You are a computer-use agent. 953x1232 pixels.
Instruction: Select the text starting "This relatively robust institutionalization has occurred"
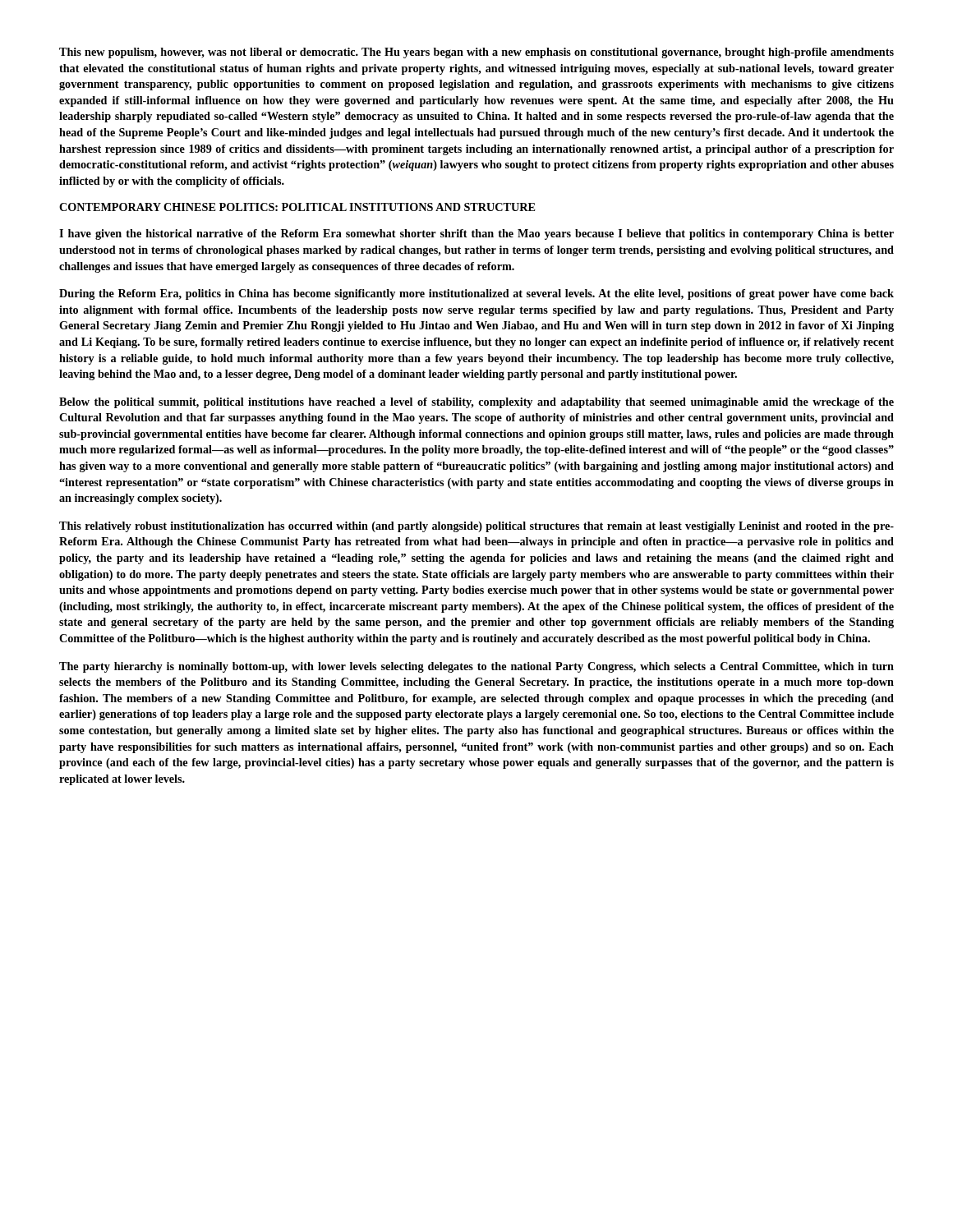pos(476,582)
